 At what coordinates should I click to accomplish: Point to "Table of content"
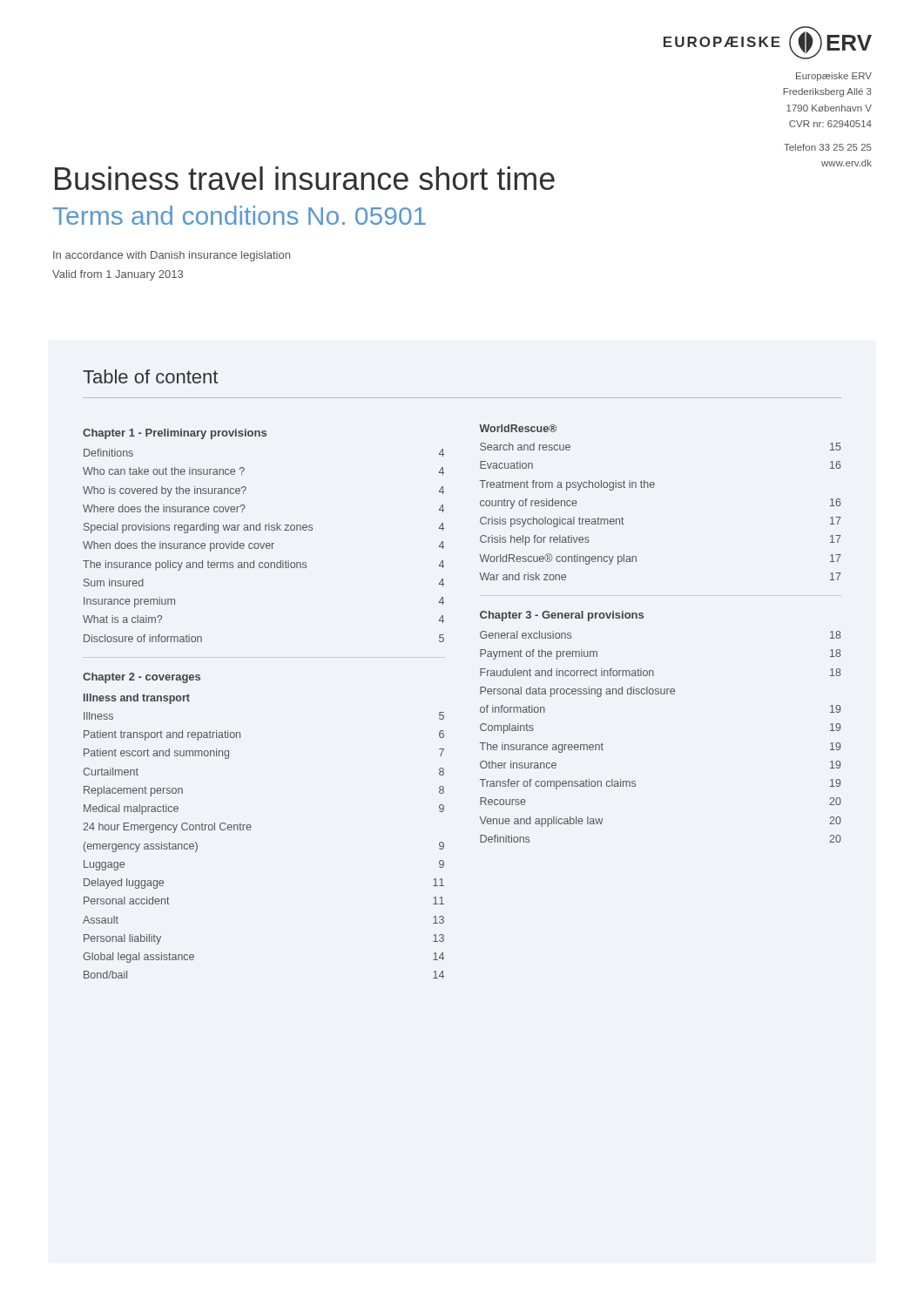pyautogui.click(x=150, y=377)
